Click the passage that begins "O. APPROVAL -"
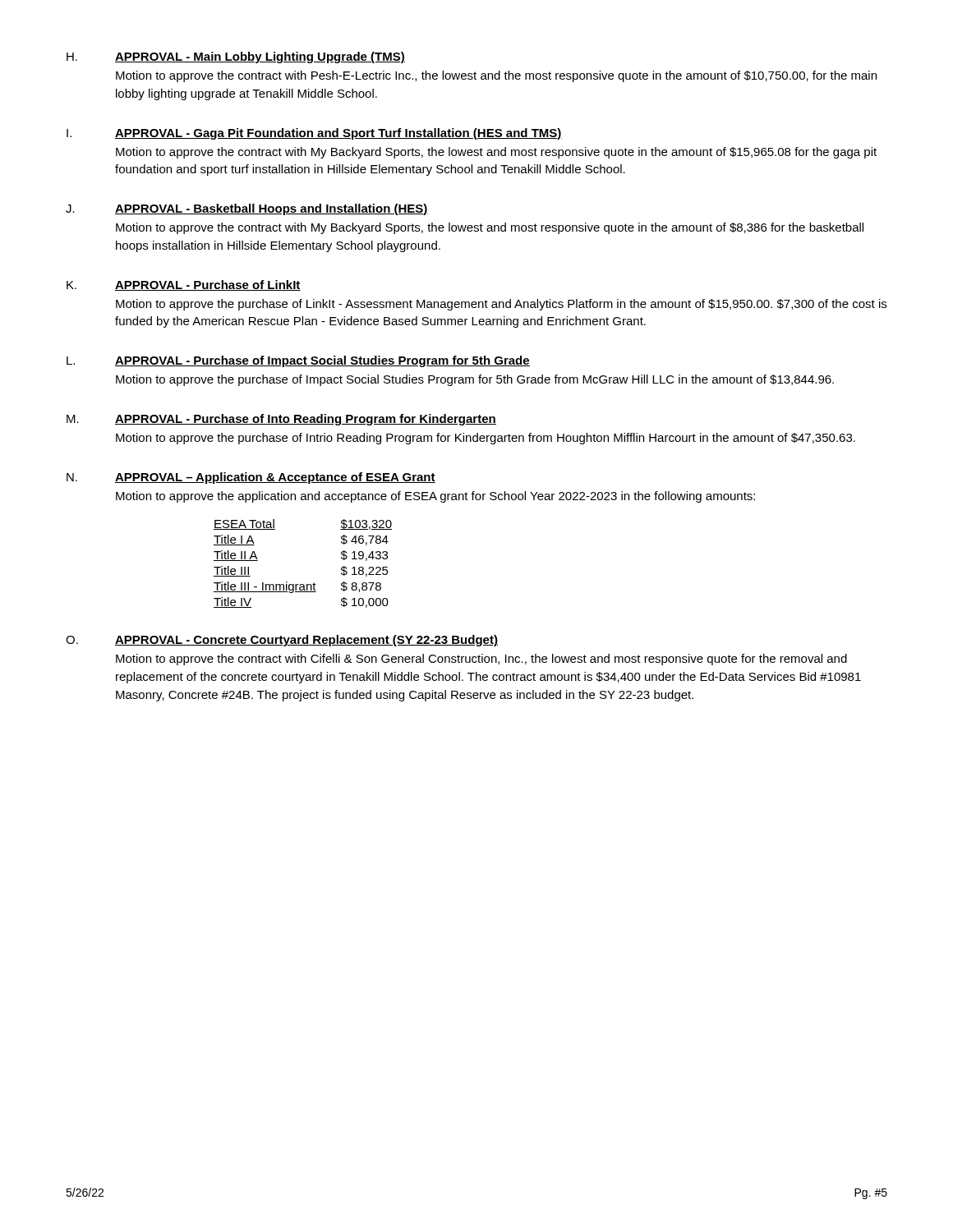This screenshot has height=1232, width=953. 476,668
